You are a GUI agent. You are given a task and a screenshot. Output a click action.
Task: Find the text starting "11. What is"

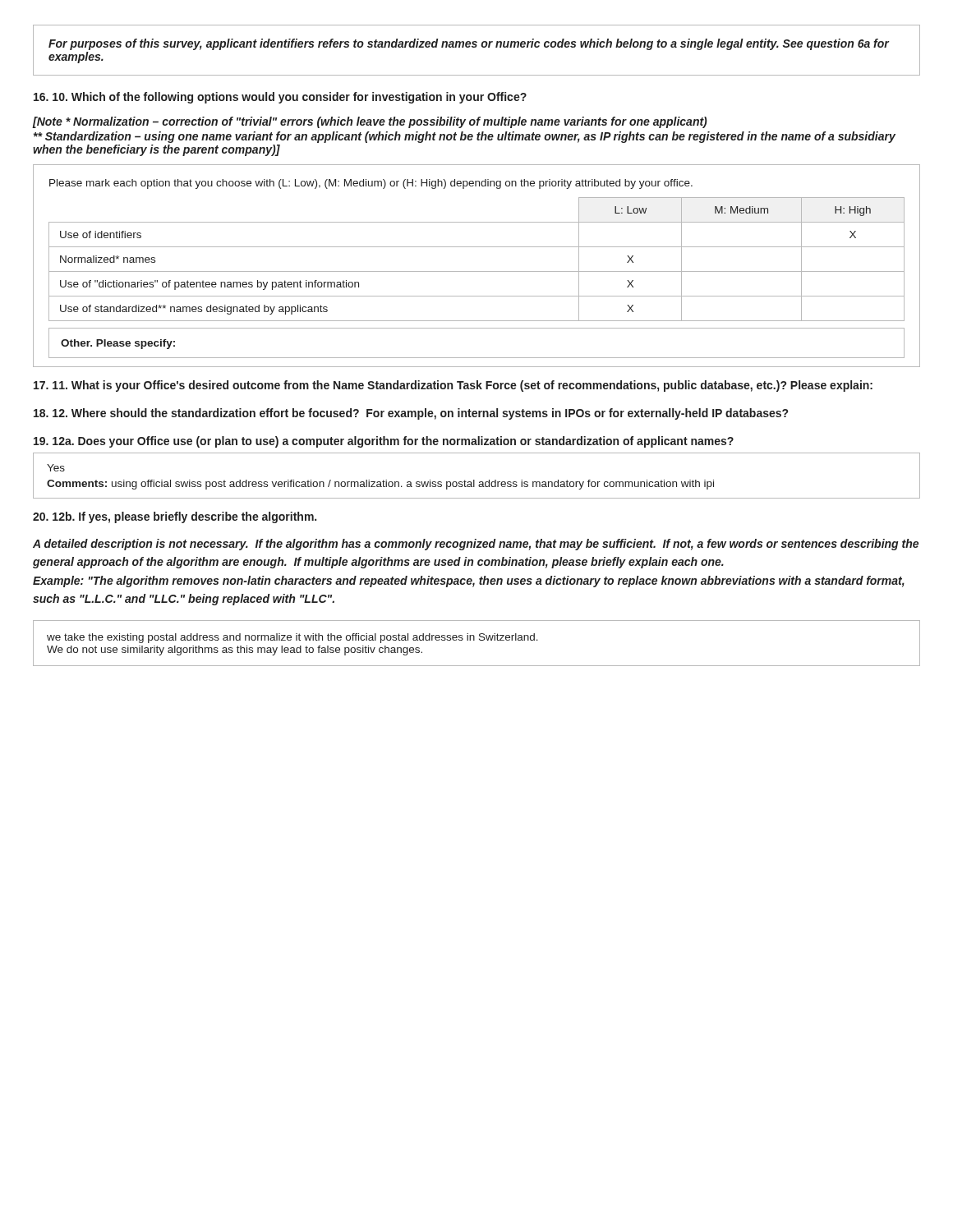pos(453,385)
